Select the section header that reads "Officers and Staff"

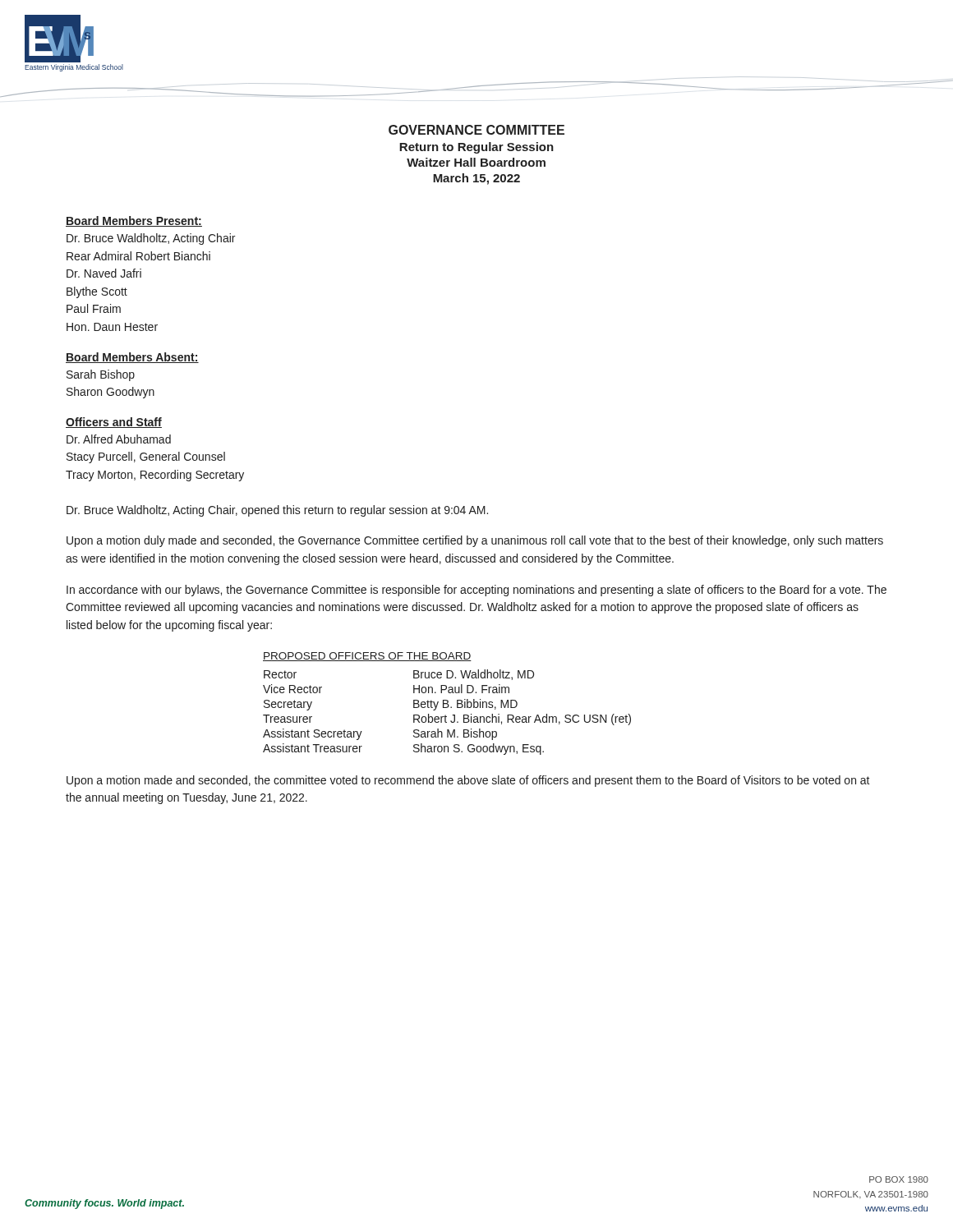point(114,423)
